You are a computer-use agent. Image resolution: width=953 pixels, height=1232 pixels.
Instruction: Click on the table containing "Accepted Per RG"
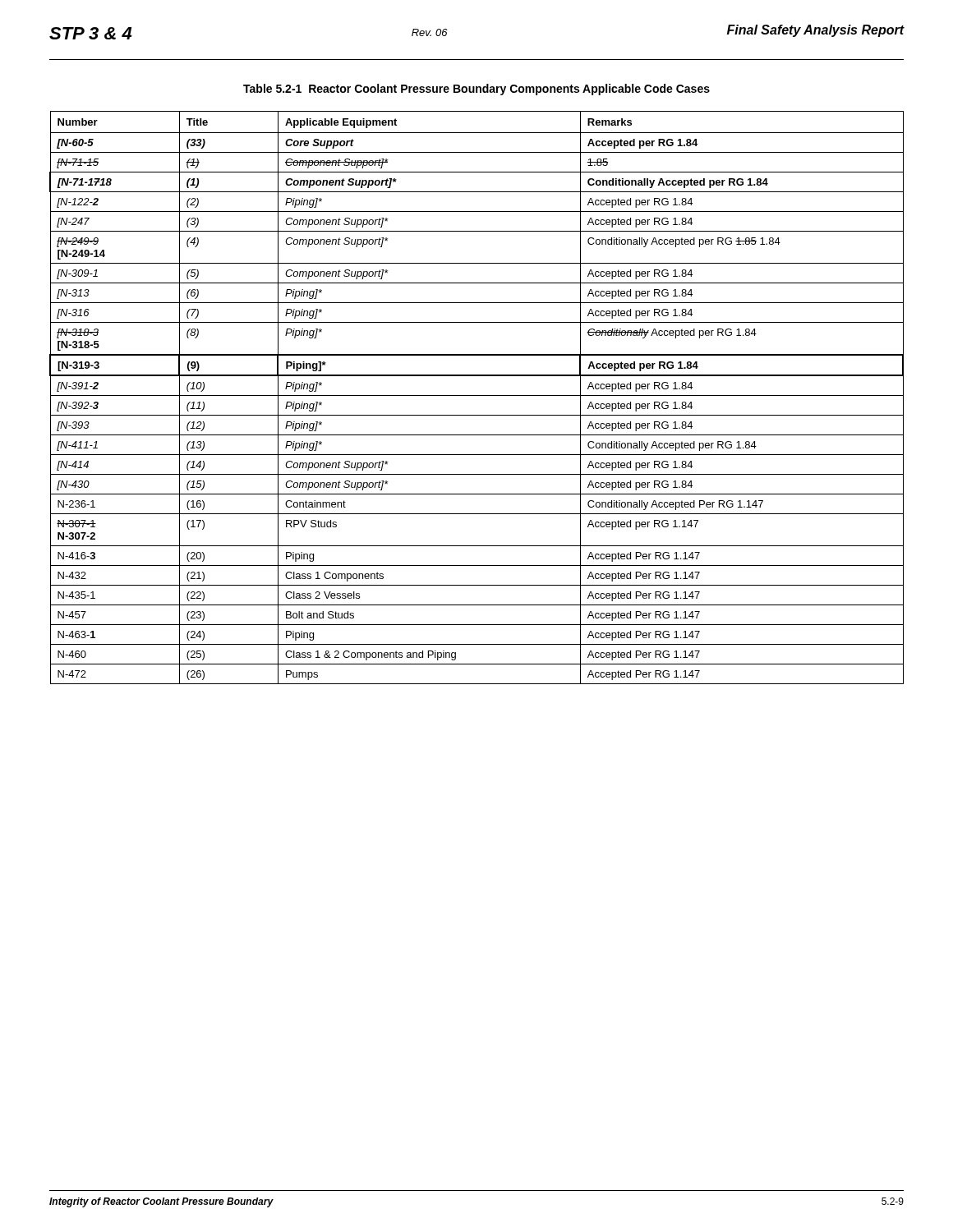[476, 398]
